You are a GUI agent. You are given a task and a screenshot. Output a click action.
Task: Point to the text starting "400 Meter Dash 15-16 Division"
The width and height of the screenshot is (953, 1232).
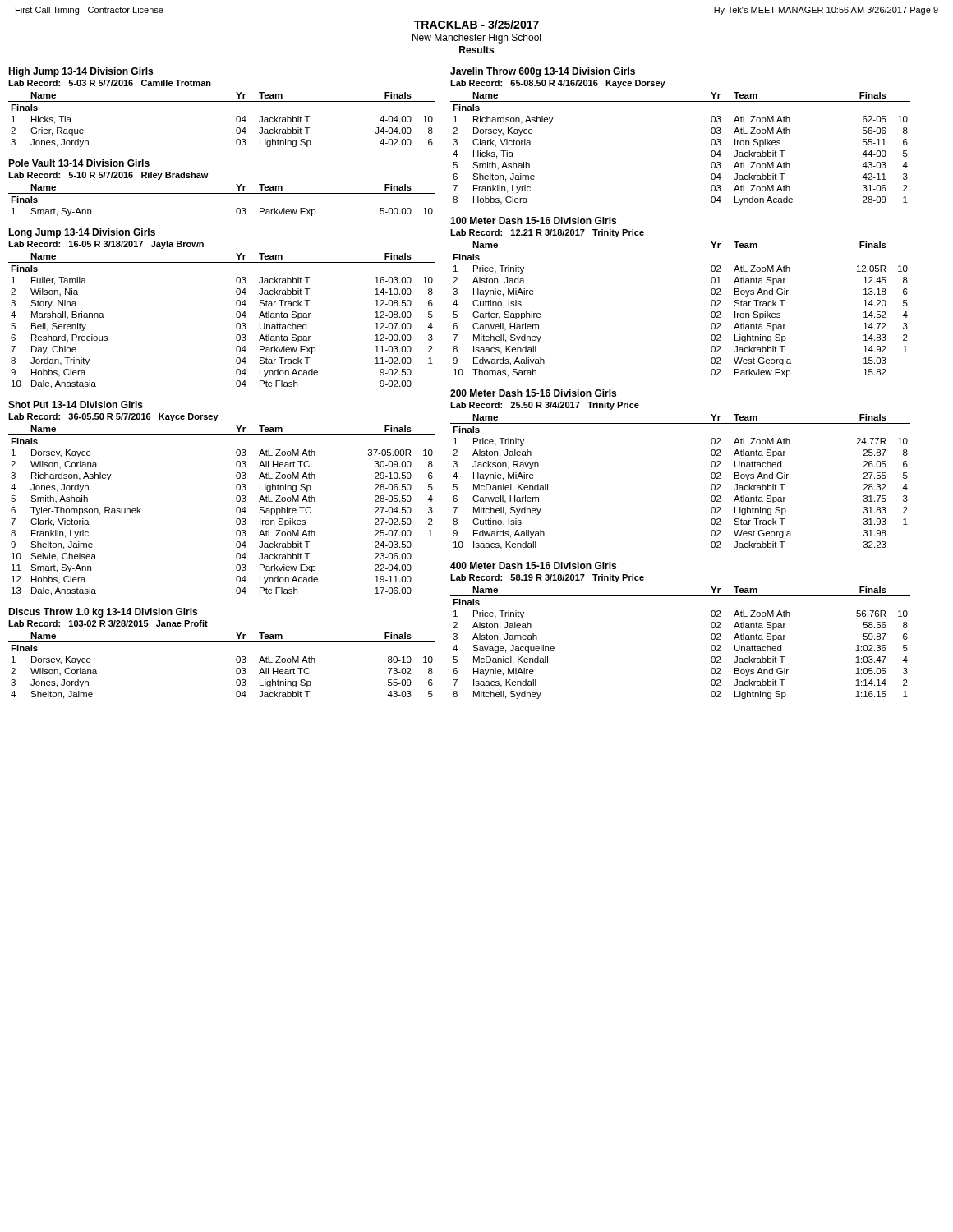pyautogui.click(x=533, y=566)
